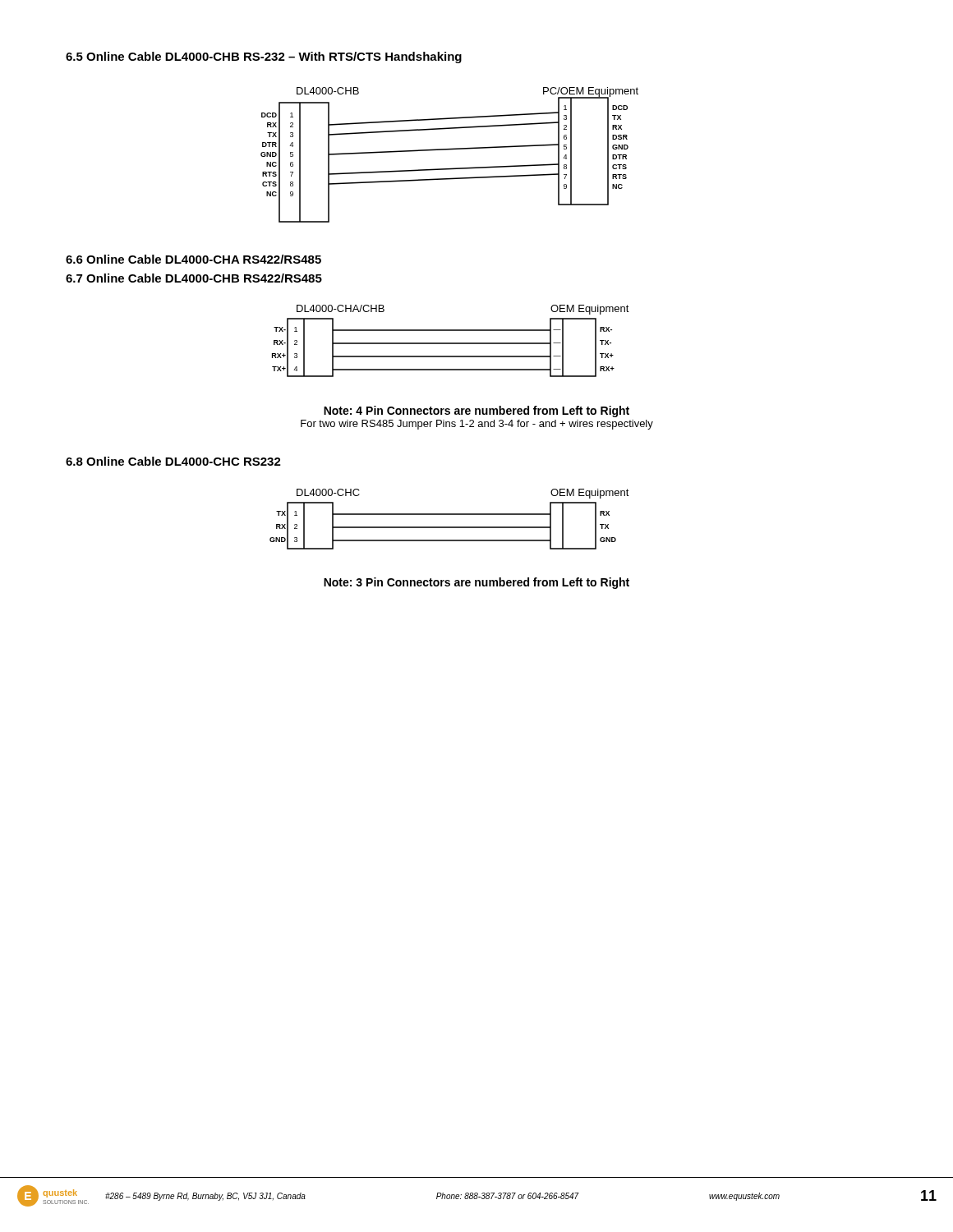953x1232 pixels.
Task: Locate the element starting "Note: 3 Pin Connectors are numbered"
Action: pyautogui.click(x=476, y=582)
